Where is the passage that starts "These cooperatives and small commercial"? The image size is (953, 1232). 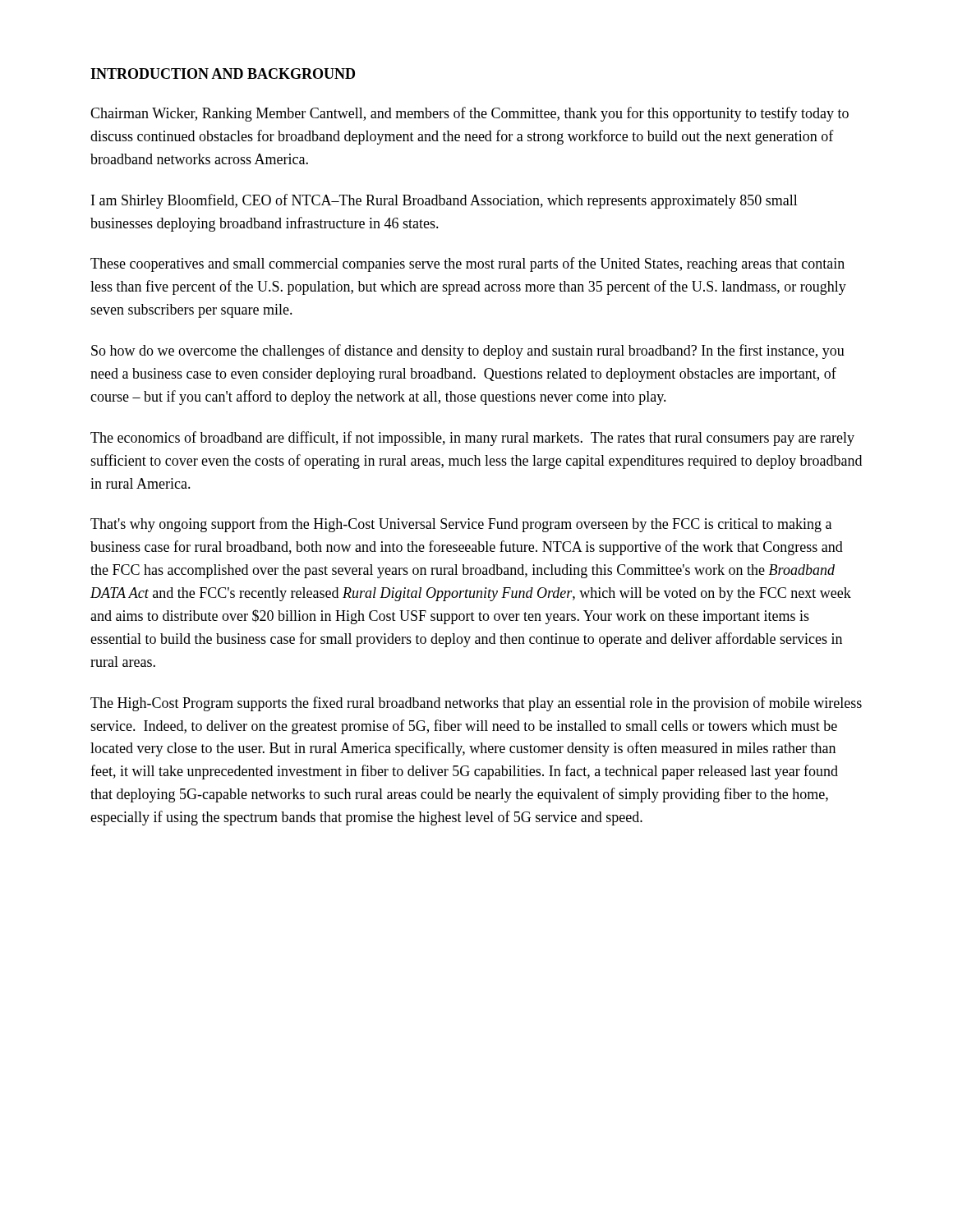(x=468, y=287)
